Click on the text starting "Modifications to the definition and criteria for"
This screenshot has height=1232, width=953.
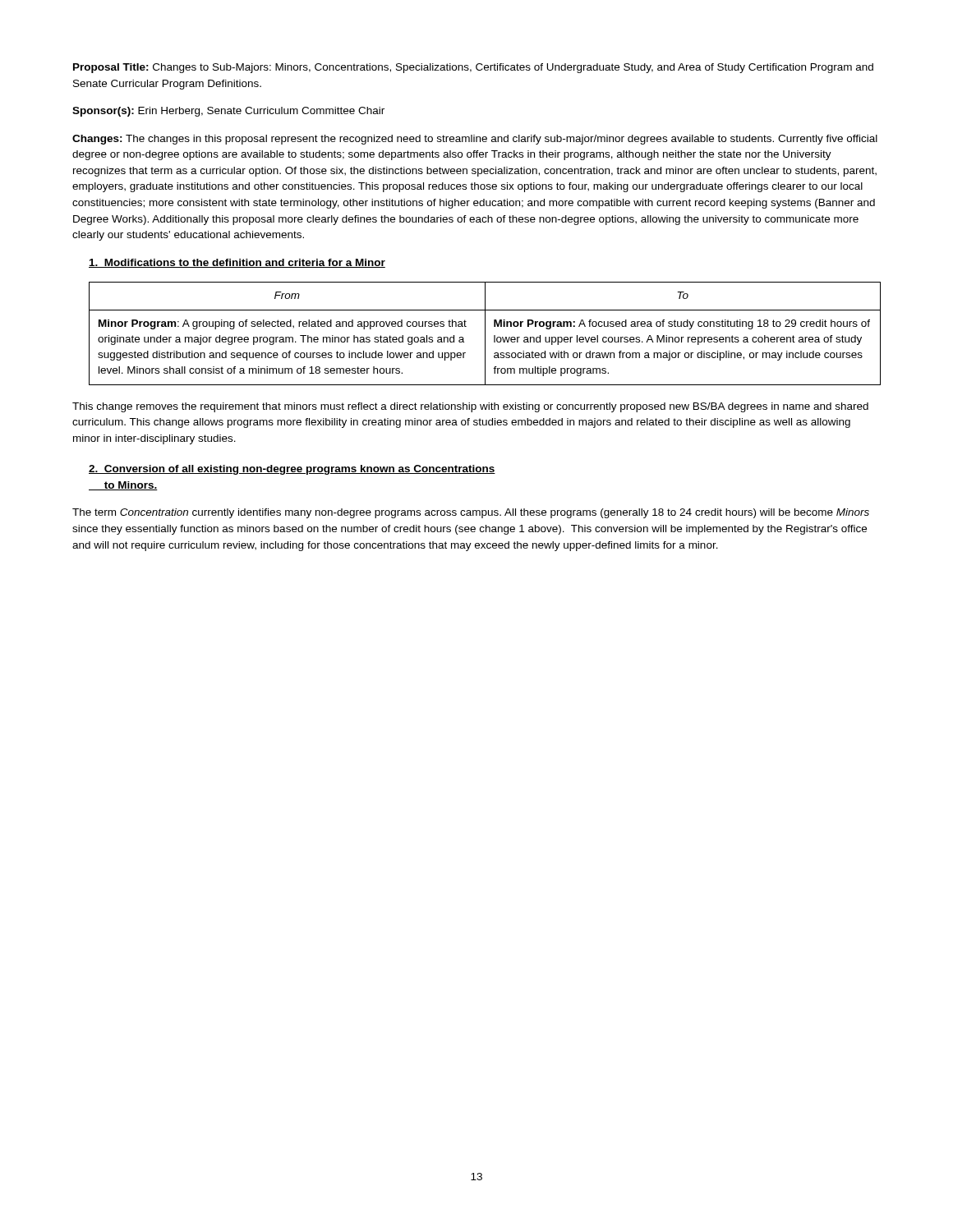click(x=237, y=262)
